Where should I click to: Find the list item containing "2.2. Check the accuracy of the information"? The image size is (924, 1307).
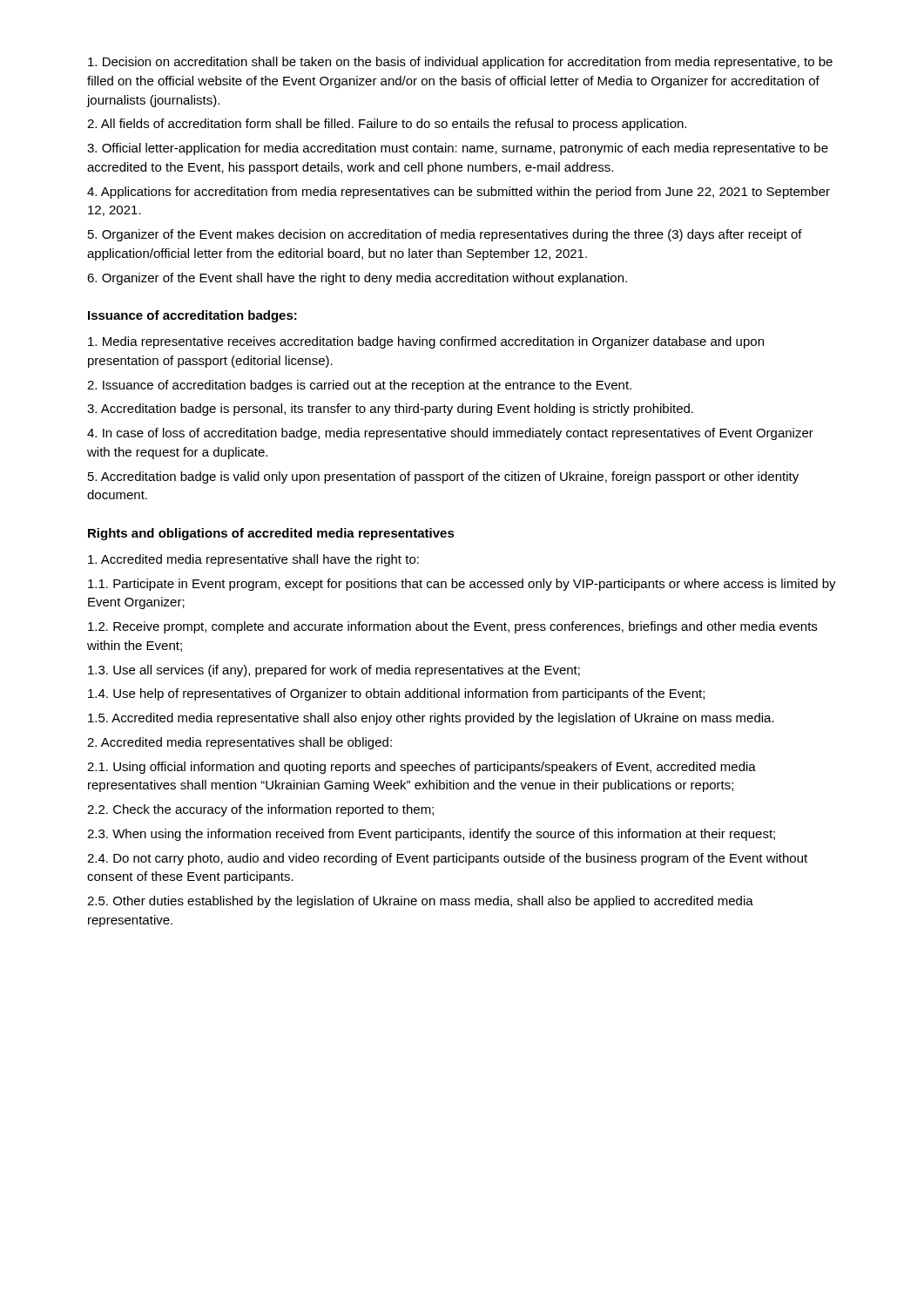[x=261, y=809]
